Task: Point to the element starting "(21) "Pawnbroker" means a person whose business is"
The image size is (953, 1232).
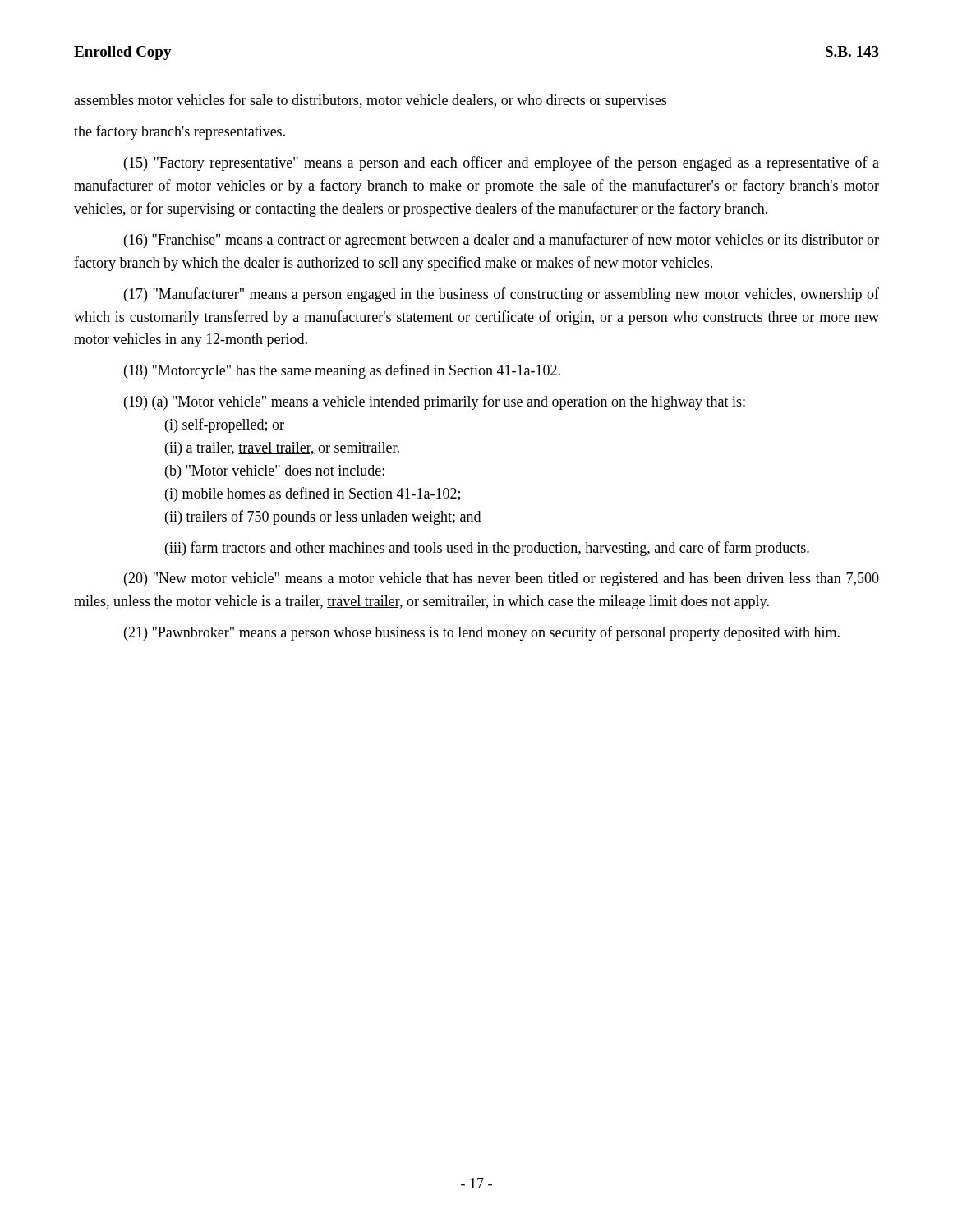Action: [x=482, y=633]
